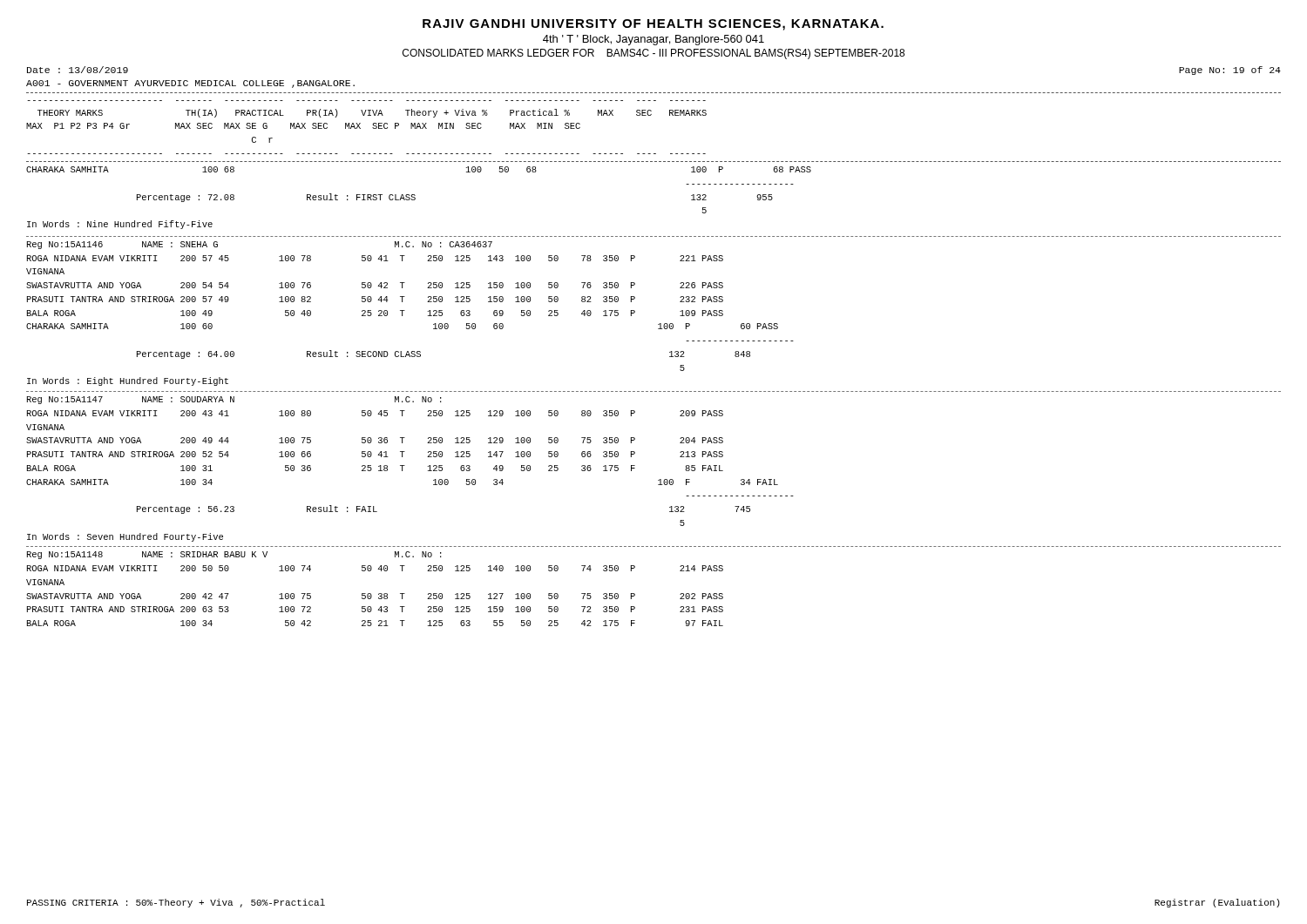Locate the text block with the text "ROGA NIDANA EVAM VIKRITI 200 50"
This screenshot has height=924, width=1307.
[x=375, y=568]
